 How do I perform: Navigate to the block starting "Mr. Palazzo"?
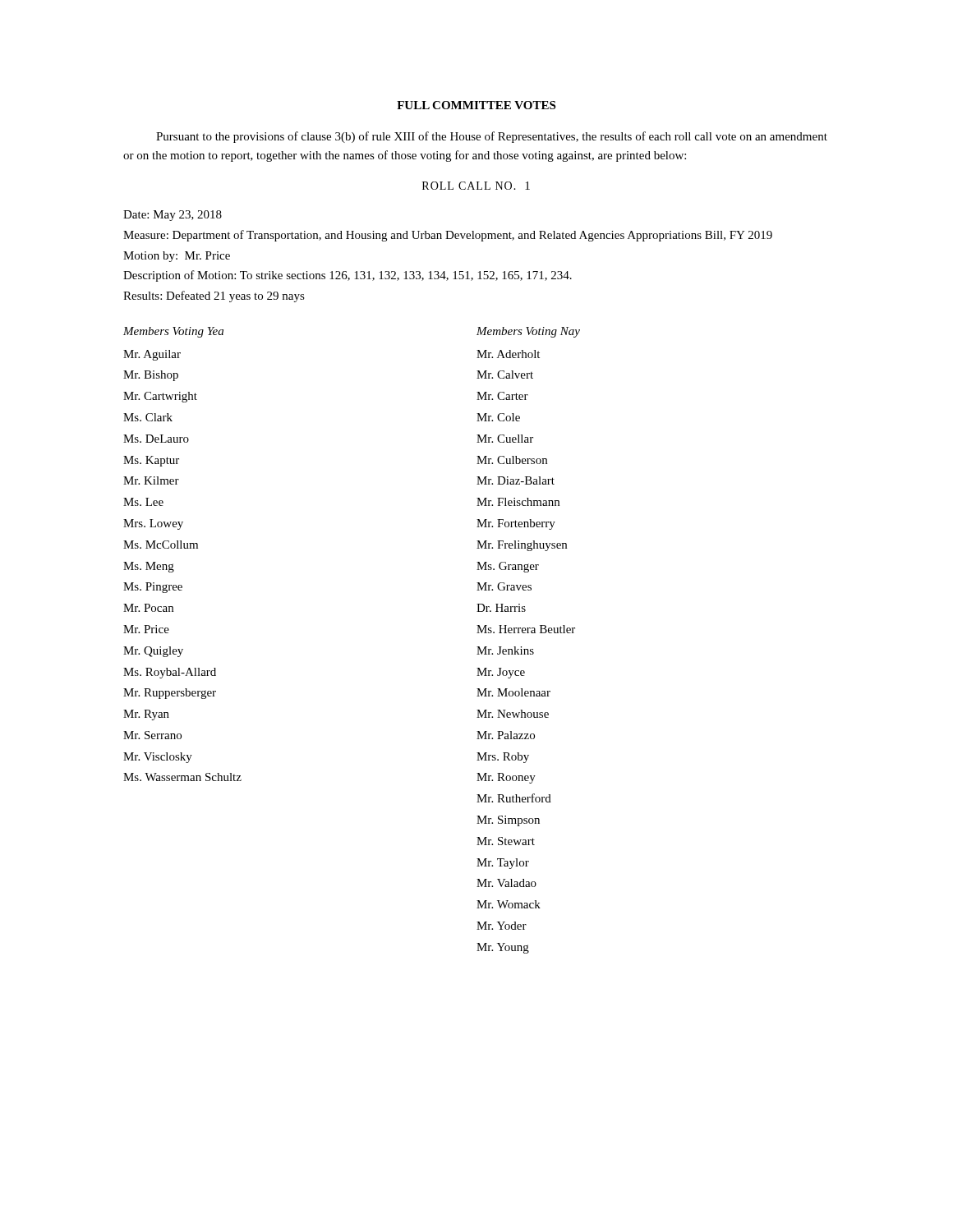point(506,735)
